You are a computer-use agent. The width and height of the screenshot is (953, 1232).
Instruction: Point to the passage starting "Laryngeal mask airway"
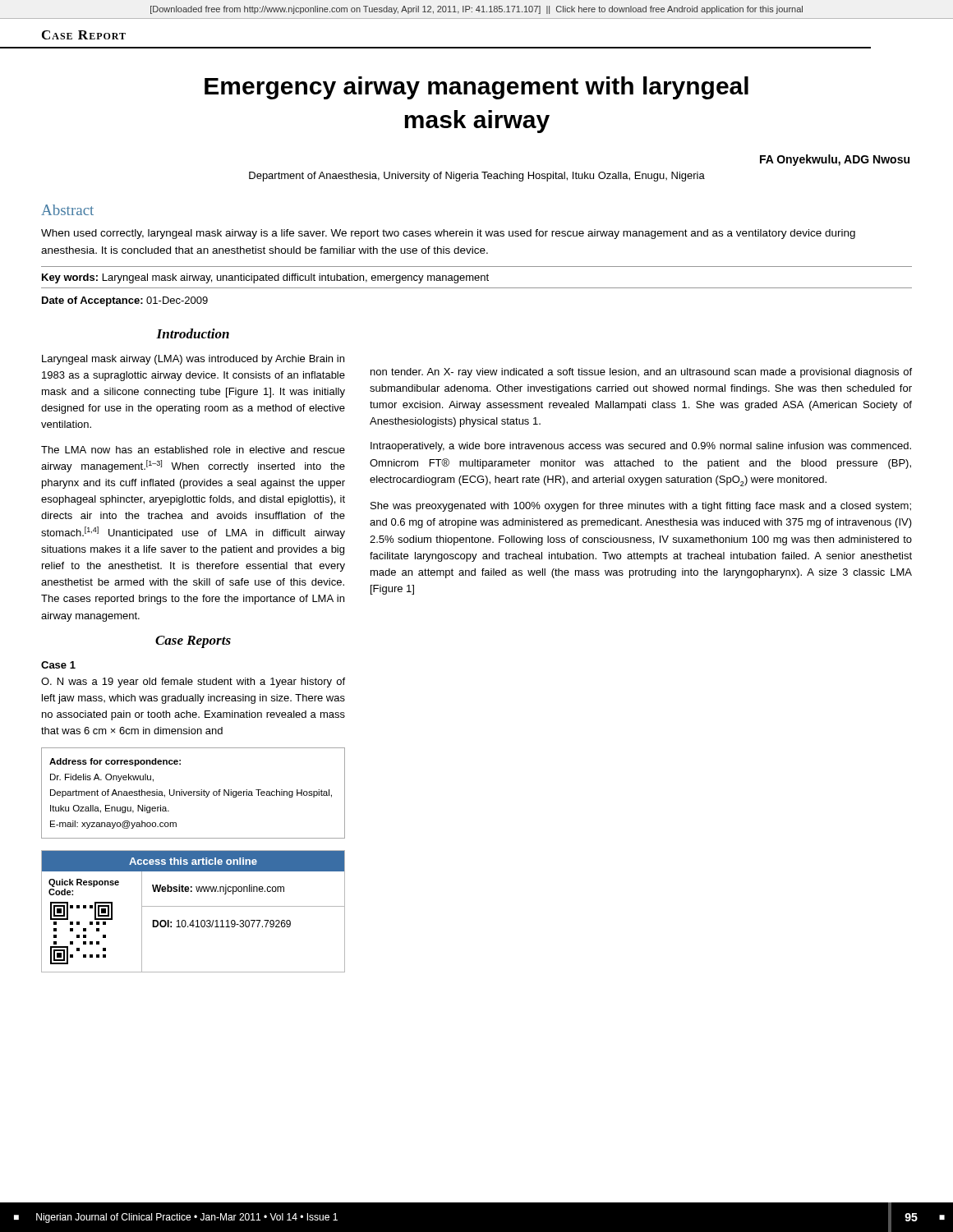click(x=193, y=391)
